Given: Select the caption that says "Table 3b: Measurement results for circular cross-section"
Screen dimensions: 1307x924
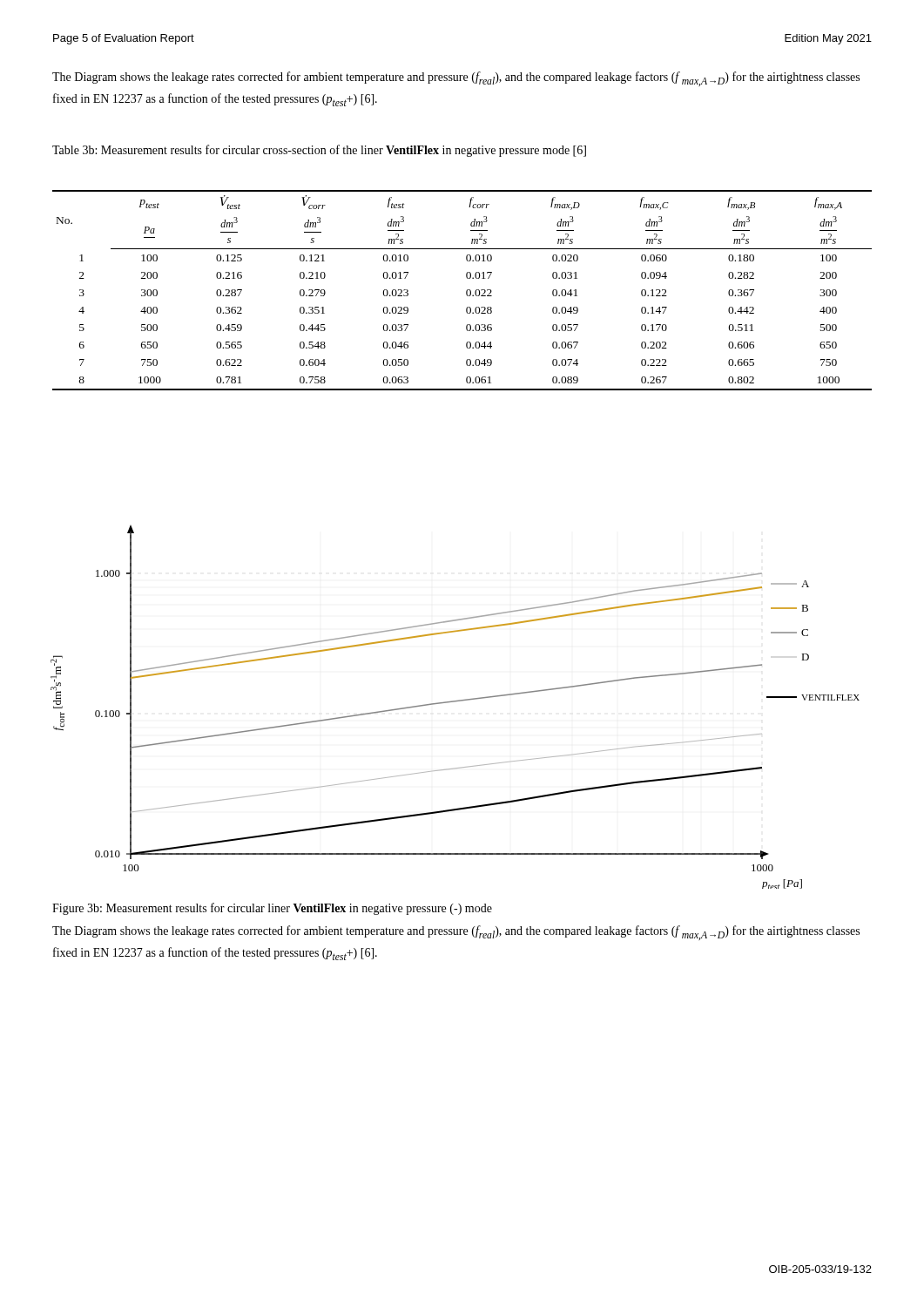Looking at the screenshot, I should [320, 150].
